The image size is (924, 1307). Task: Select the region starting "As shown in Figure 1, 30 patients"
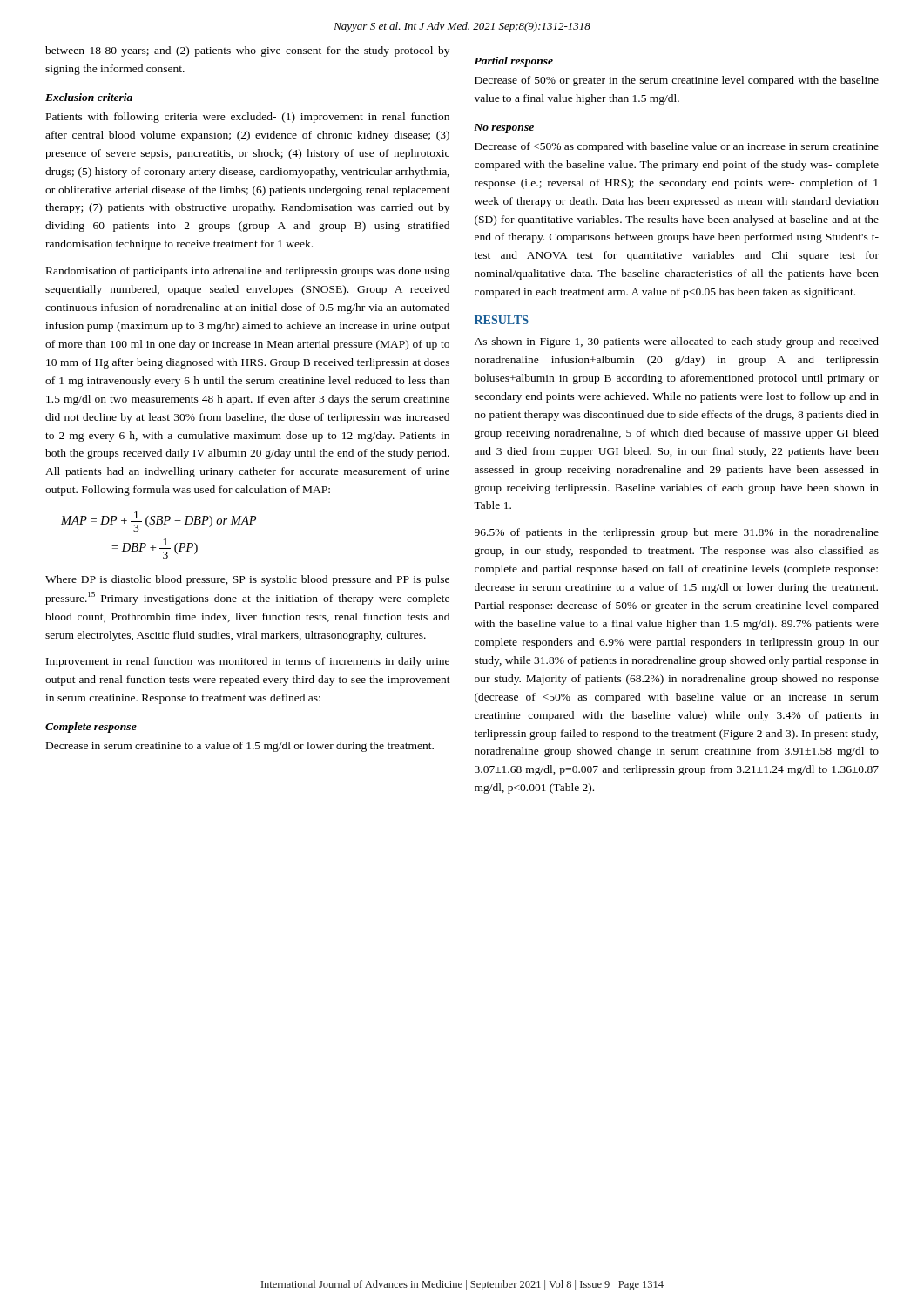pyautogui.click(x=676, y=424)
